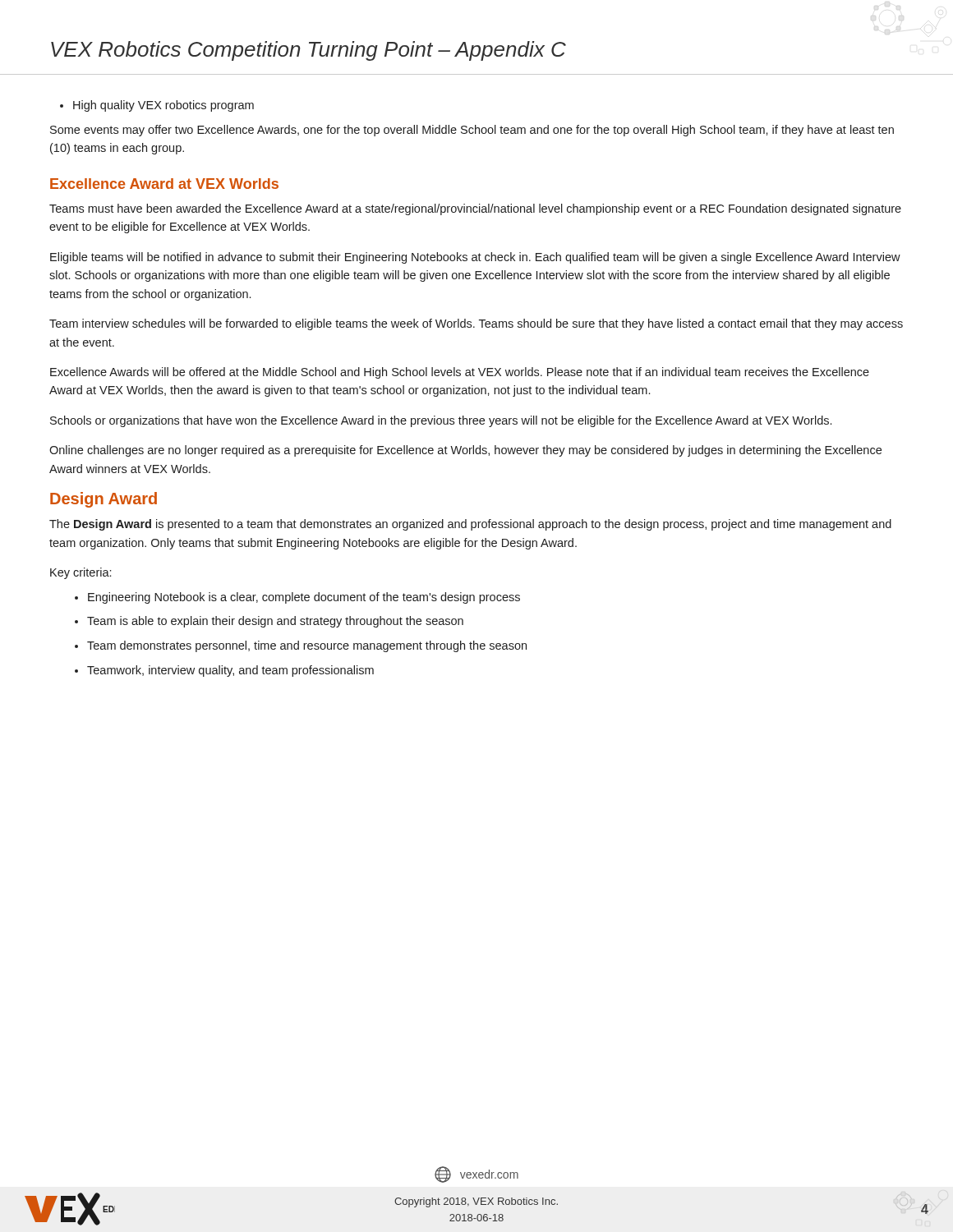953x1232 pixels.
Task: Click on the block starting "Online challenges are no longer required as"
Action: [x=466, y=460]
